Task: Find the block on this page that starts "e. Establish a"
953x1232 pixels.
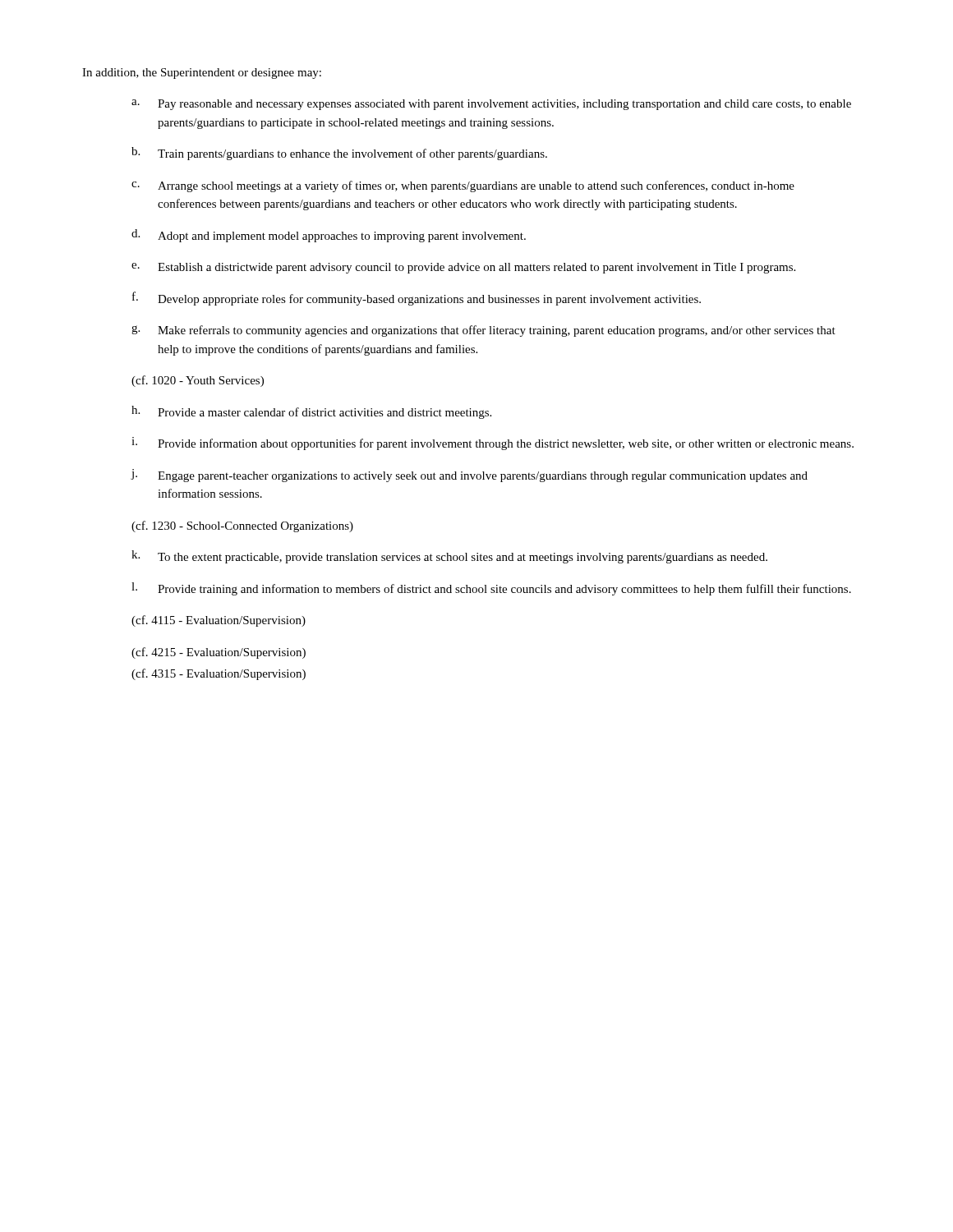Action: coord(493,267)
